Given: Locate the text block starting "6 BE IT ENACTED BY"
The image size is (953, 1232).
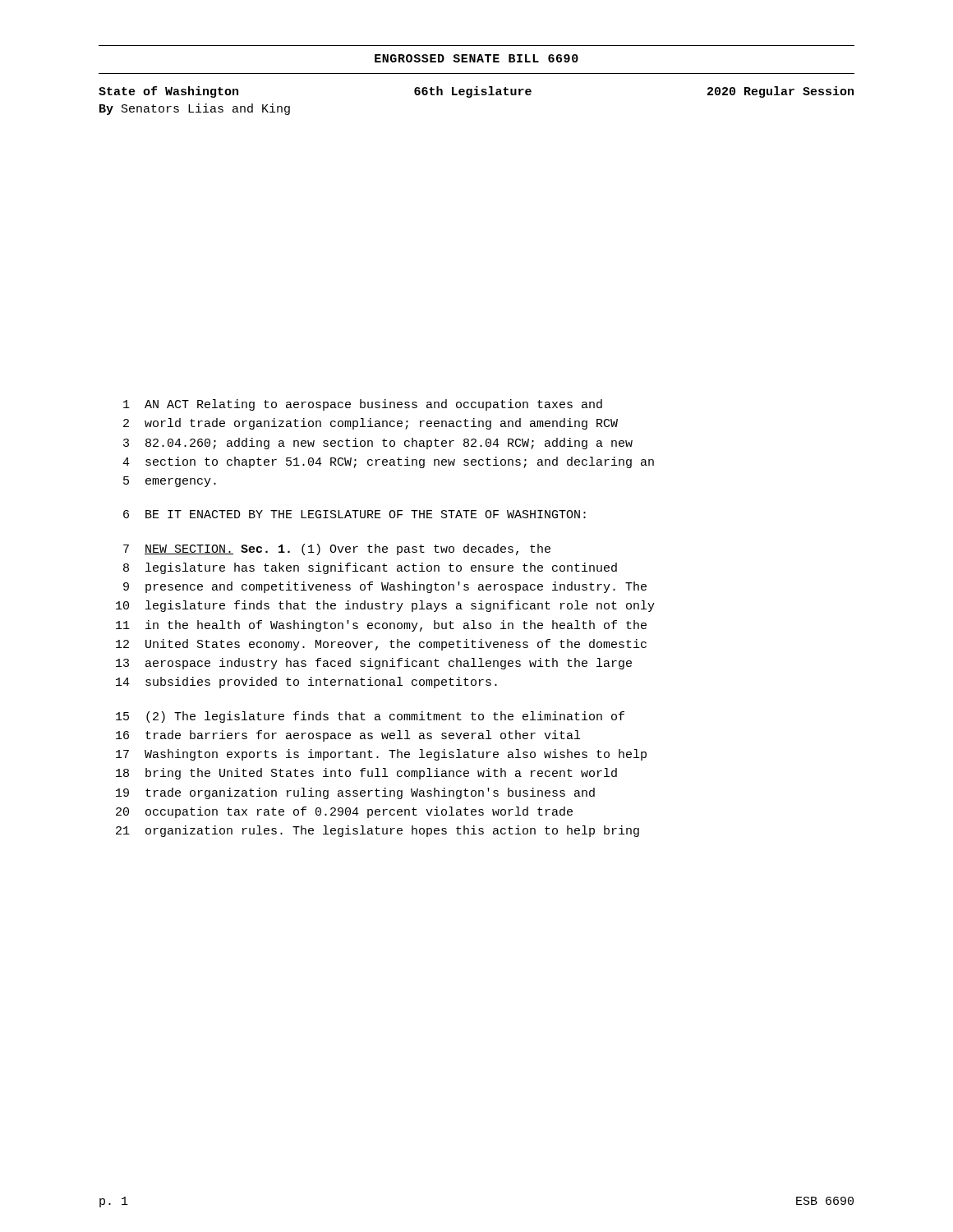Looking at the screenshot, I should pos(476,516).
